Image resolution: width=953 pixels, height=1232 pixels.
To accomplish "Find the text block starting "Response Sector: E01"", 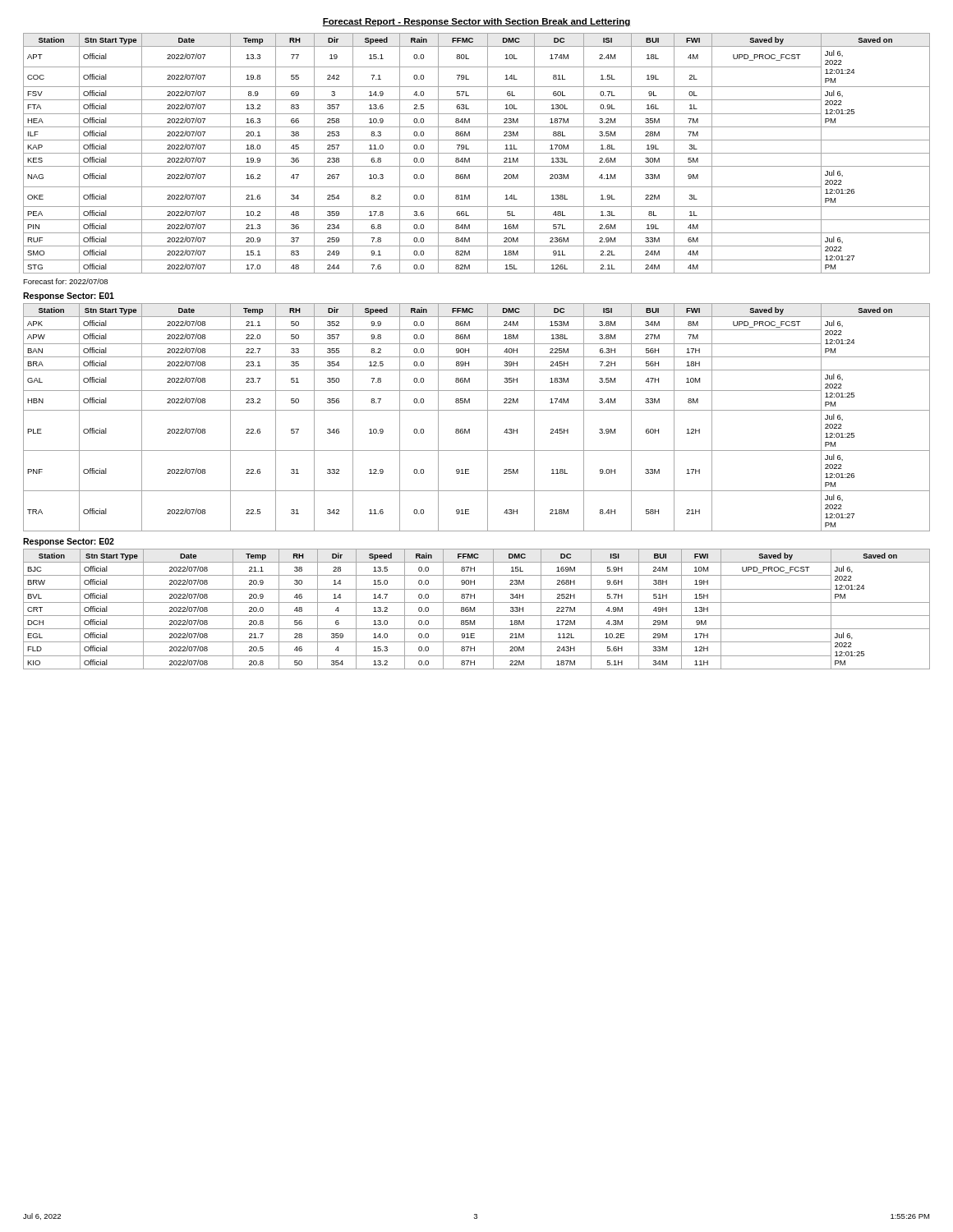I will (x=69, y=296).
